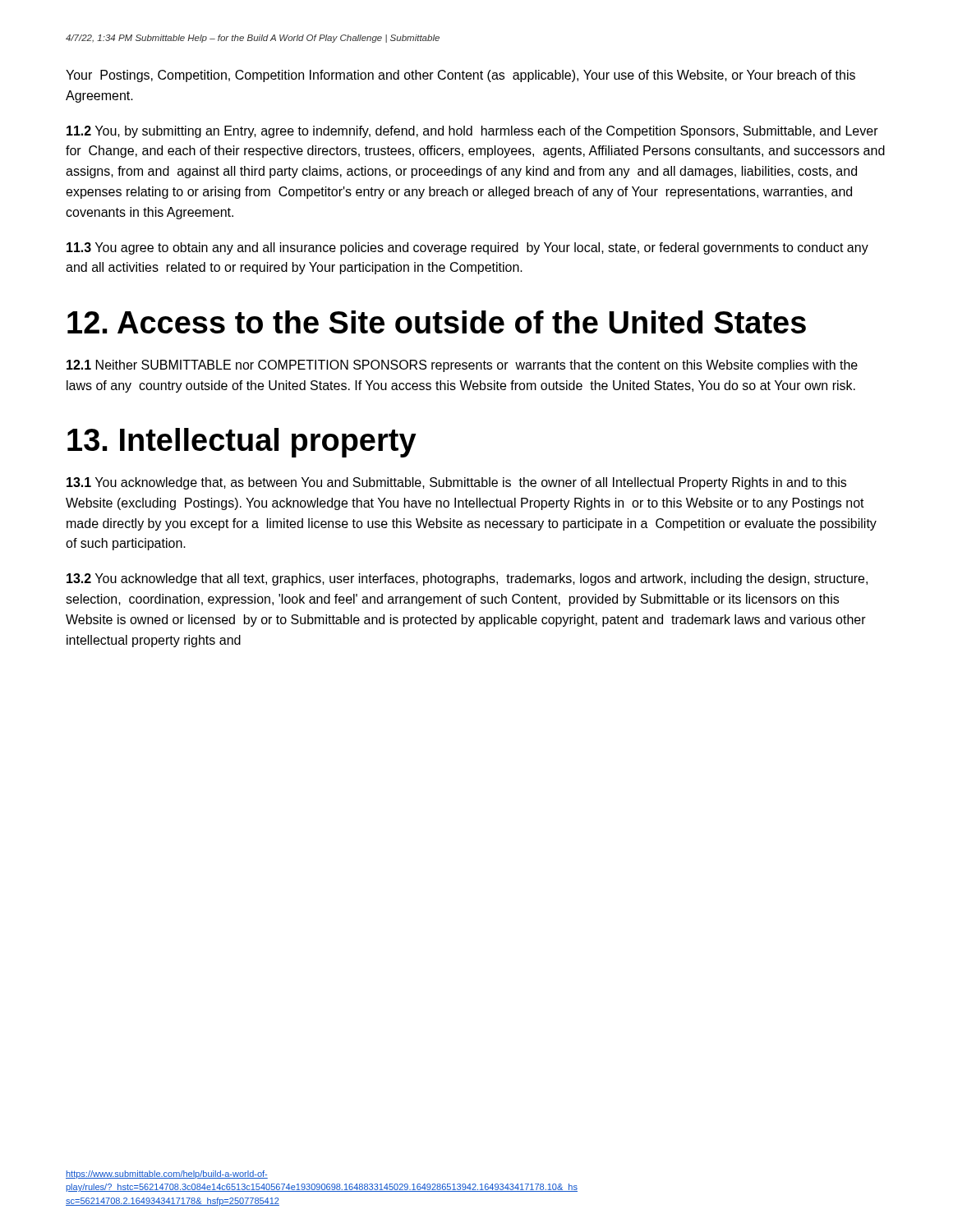Select the text block containing "3 You agree to obtain any and"
The width and height of the screenshot is (953, 1232).
pyautogui.click(x=467, y=257)
